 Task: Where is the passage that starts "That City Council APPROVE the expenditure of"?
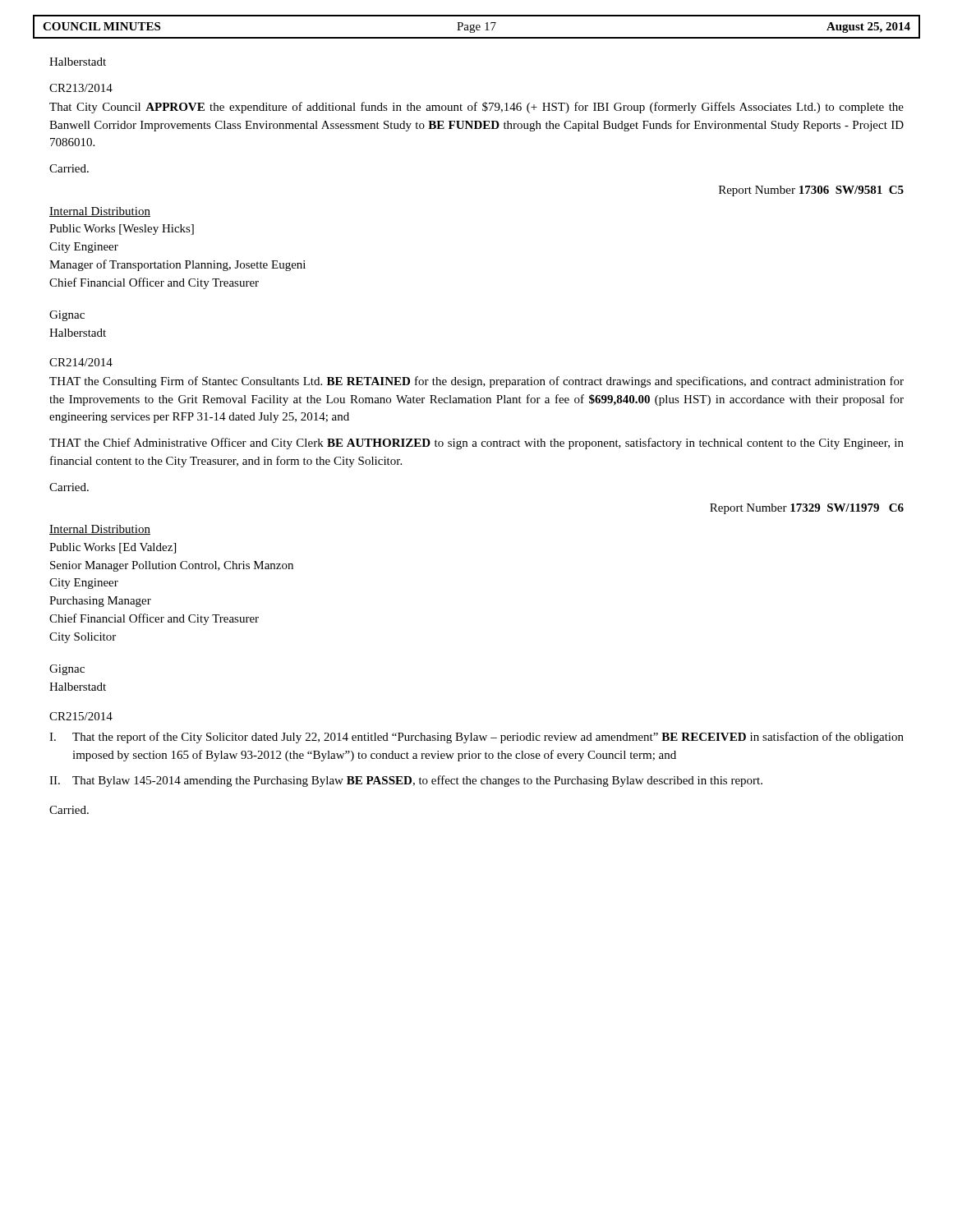pos(476,124)
